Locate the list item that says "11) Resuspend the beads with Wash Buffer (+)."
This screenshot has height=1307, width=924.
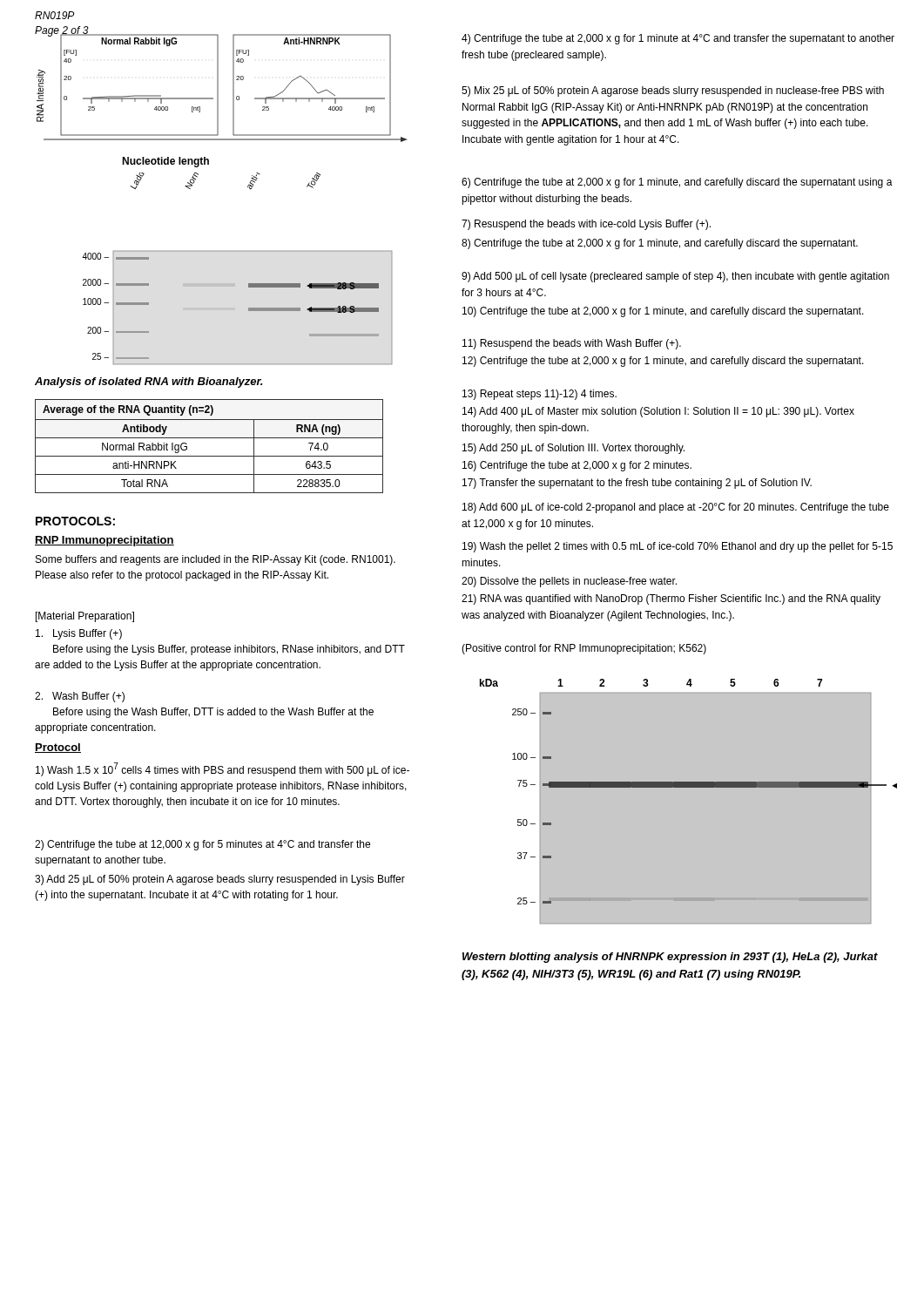[x=571, y=343]
